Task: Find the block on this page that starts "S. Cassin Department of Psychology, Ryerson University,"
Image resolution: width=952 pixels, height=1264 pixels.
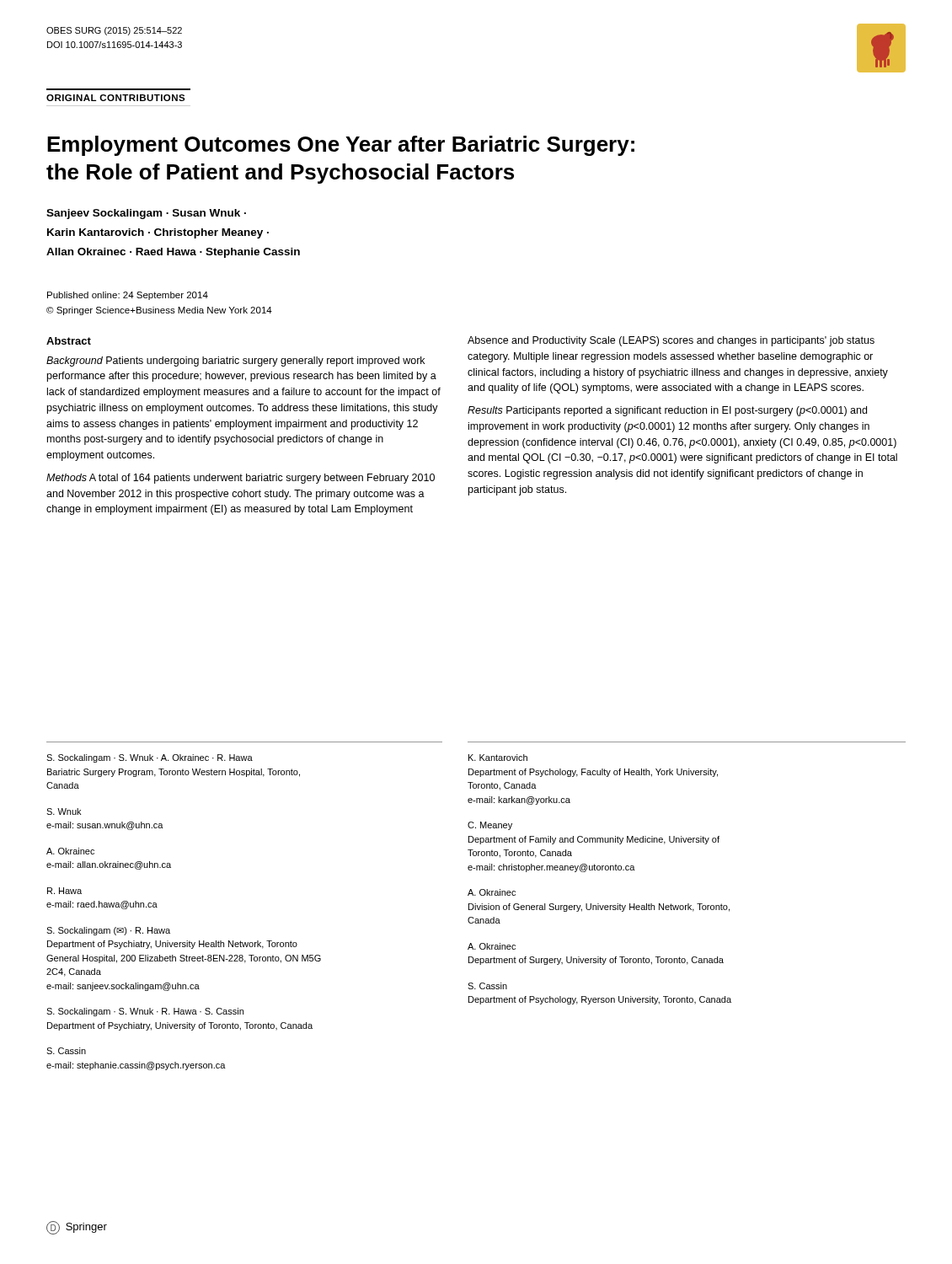Action: [687, 993]
